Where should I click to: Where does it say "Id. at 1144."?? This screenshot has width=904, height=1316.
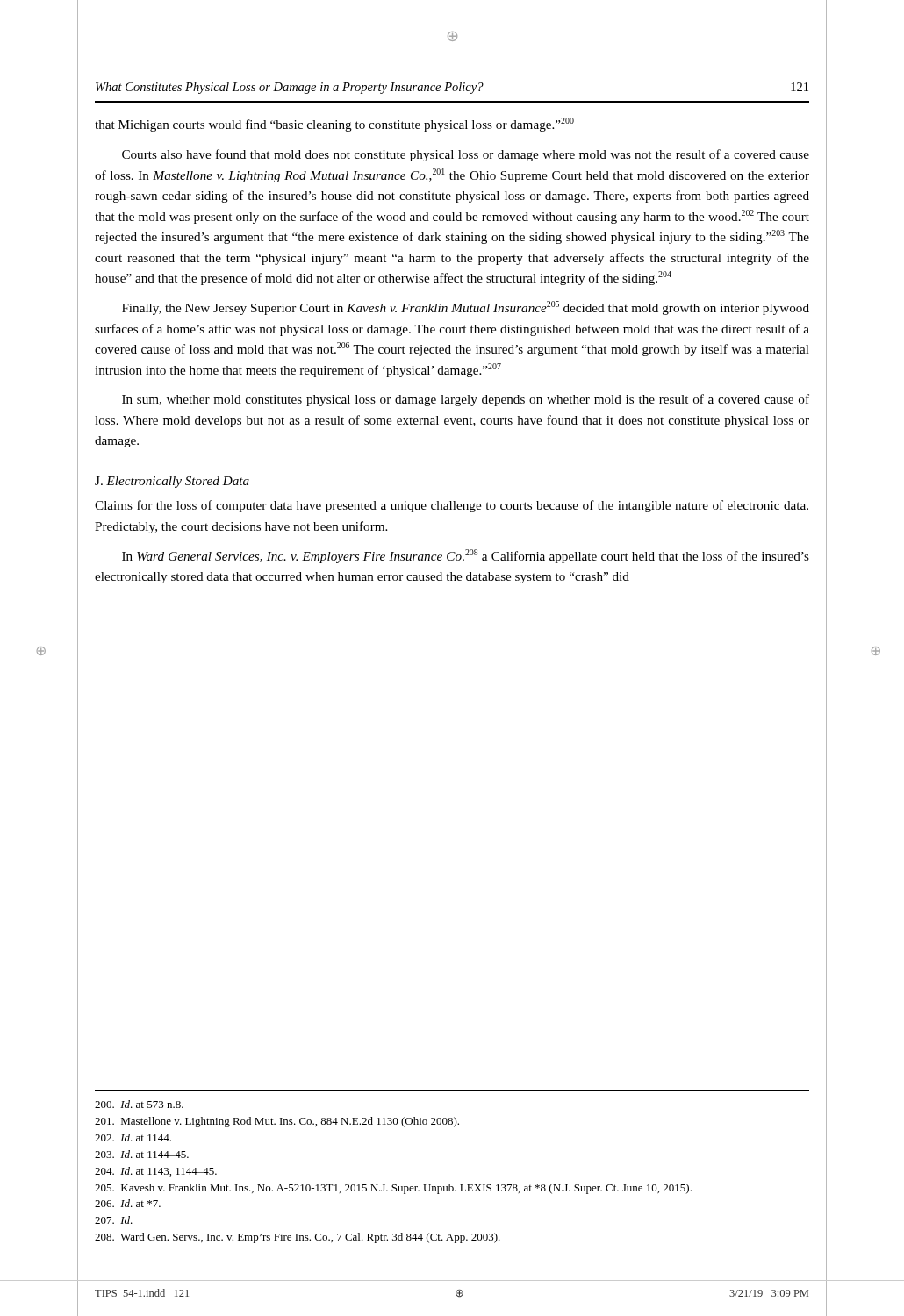[x=133, y=1138]
